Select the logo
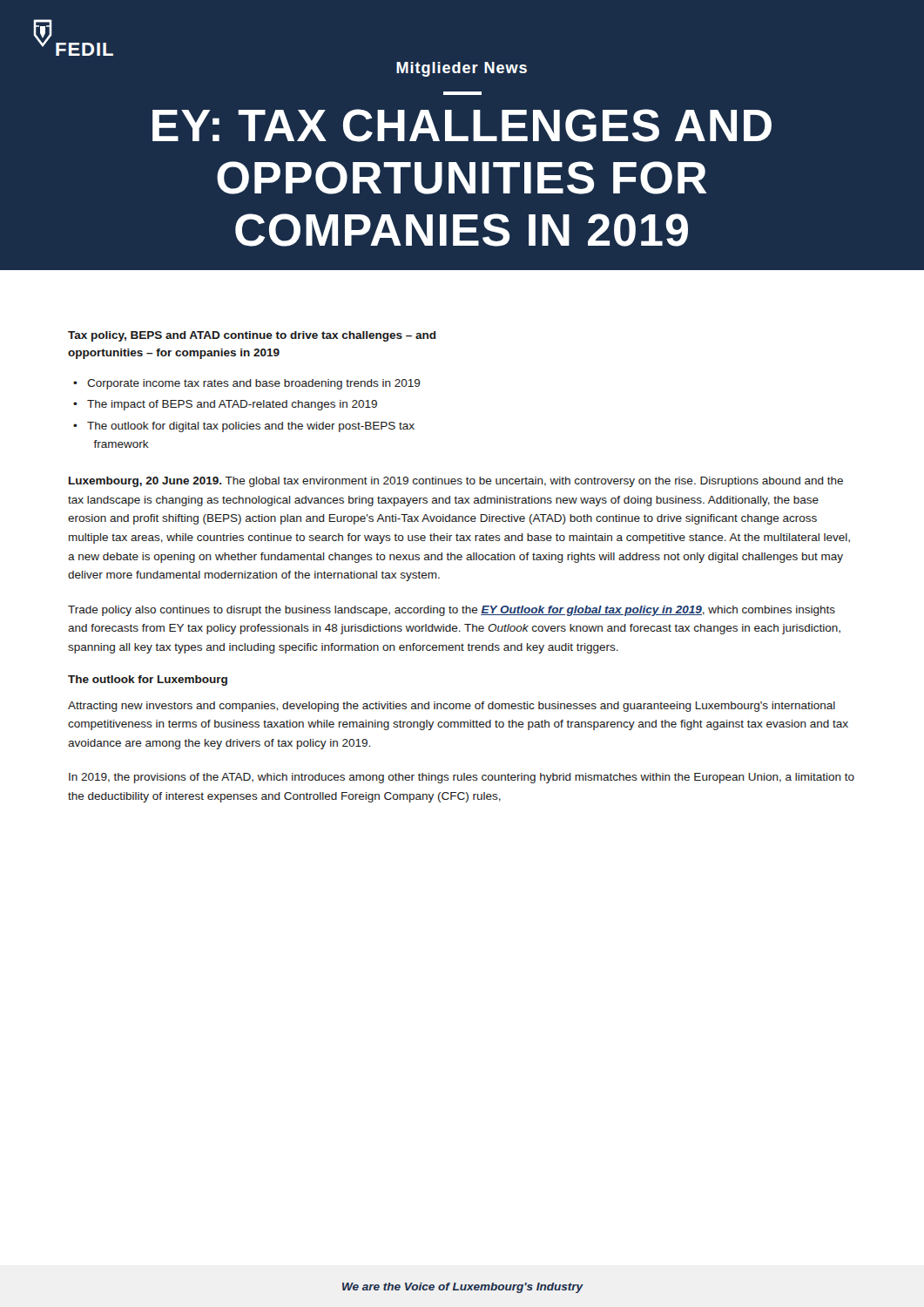 point(72,45)
